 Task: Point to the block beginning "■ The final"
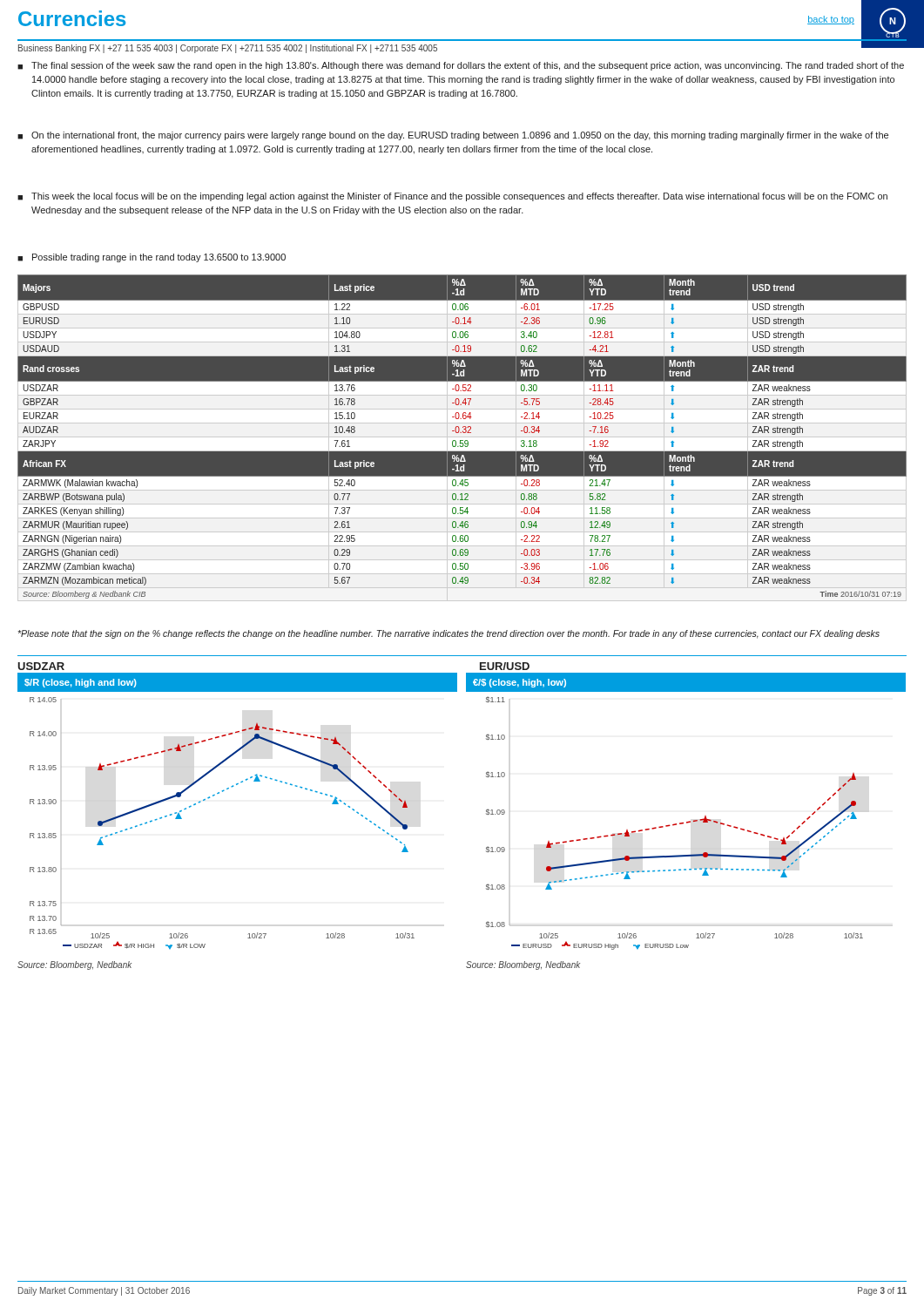tap(462, 80)
